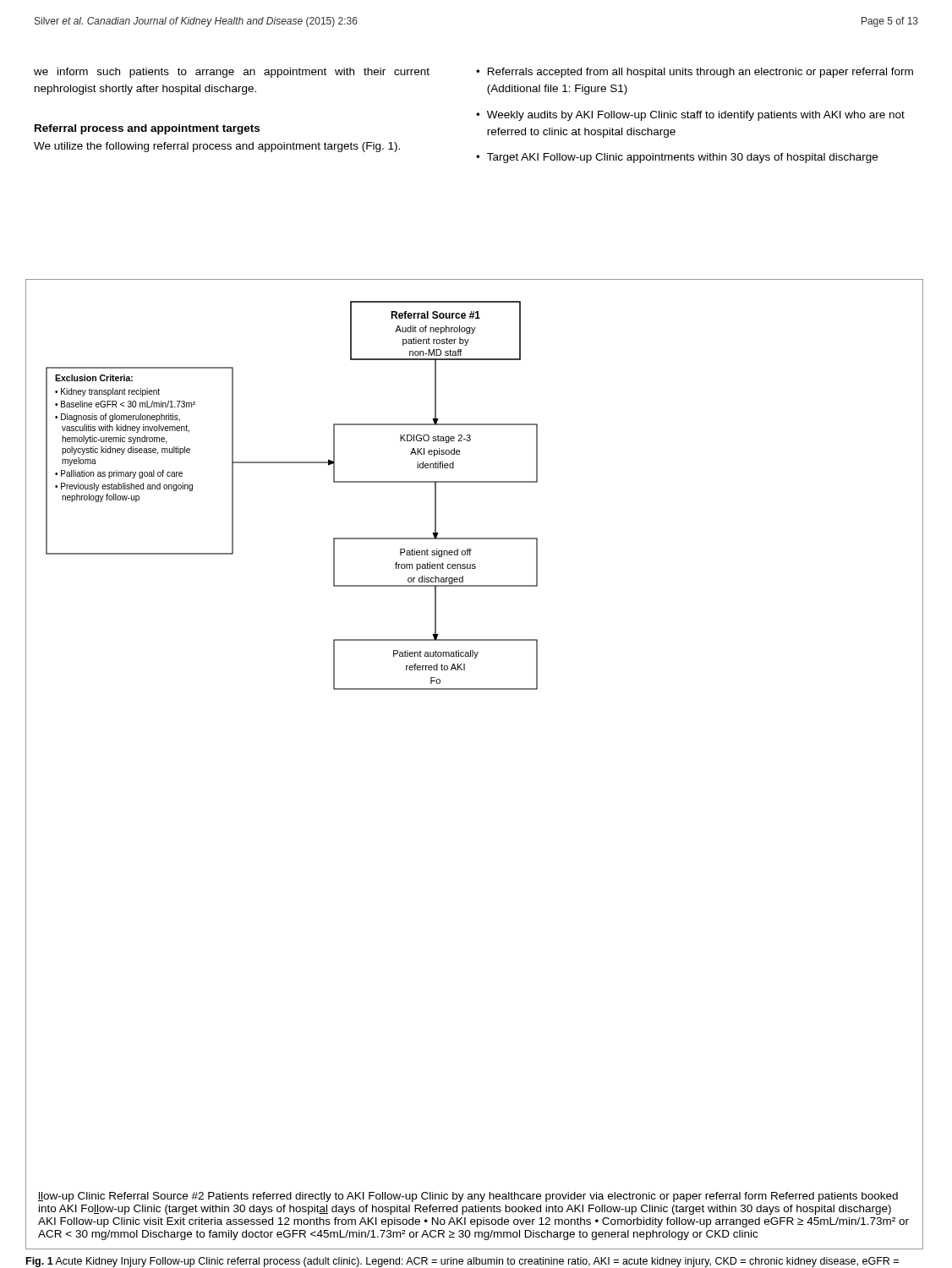
Task: Locate the text block starting "we inform such patients"
Action: coord(232,80)
